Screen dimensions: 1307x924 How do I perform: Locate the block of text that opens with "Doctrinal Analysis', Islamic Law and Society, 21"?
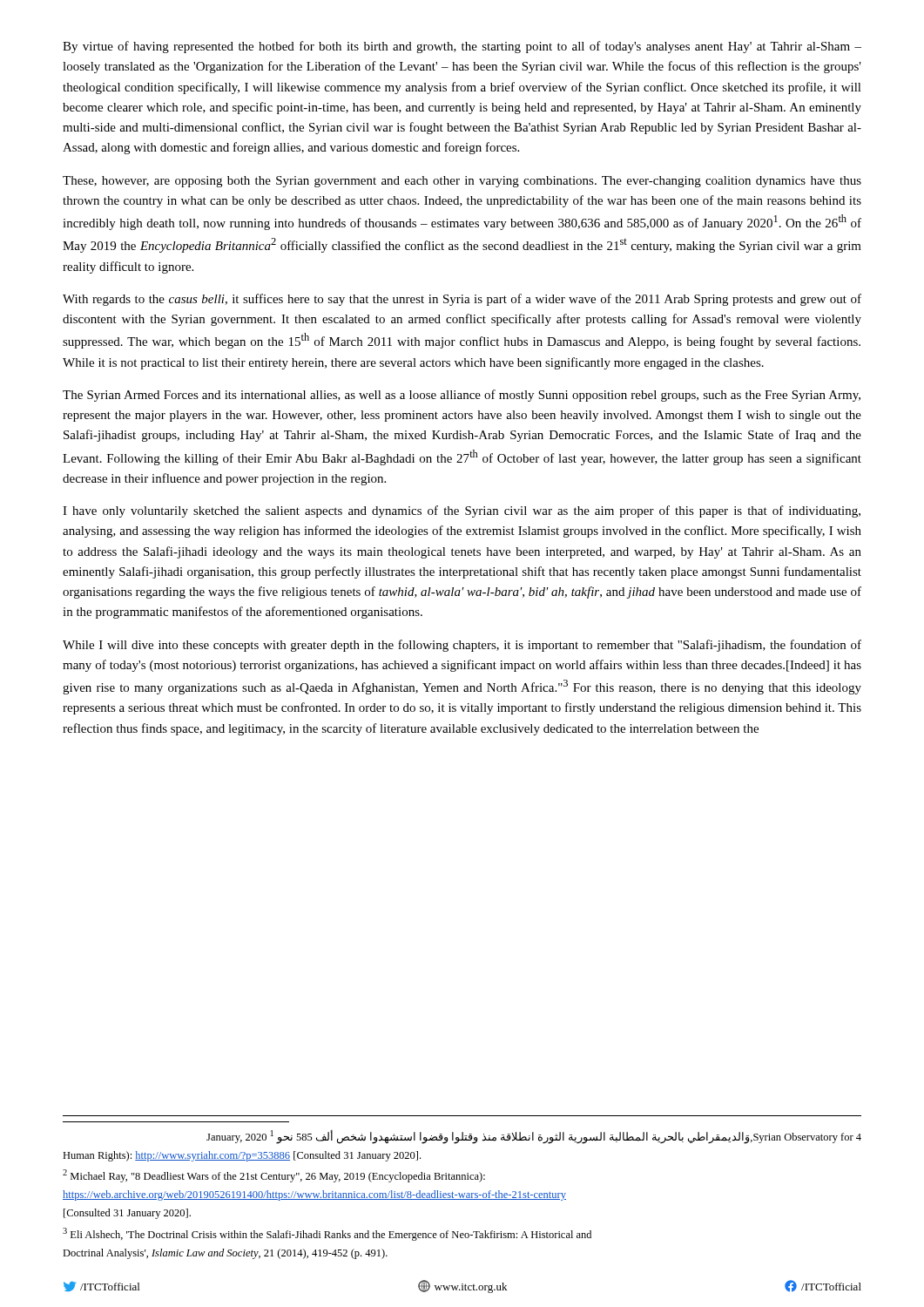click(x=225, y=1253)
